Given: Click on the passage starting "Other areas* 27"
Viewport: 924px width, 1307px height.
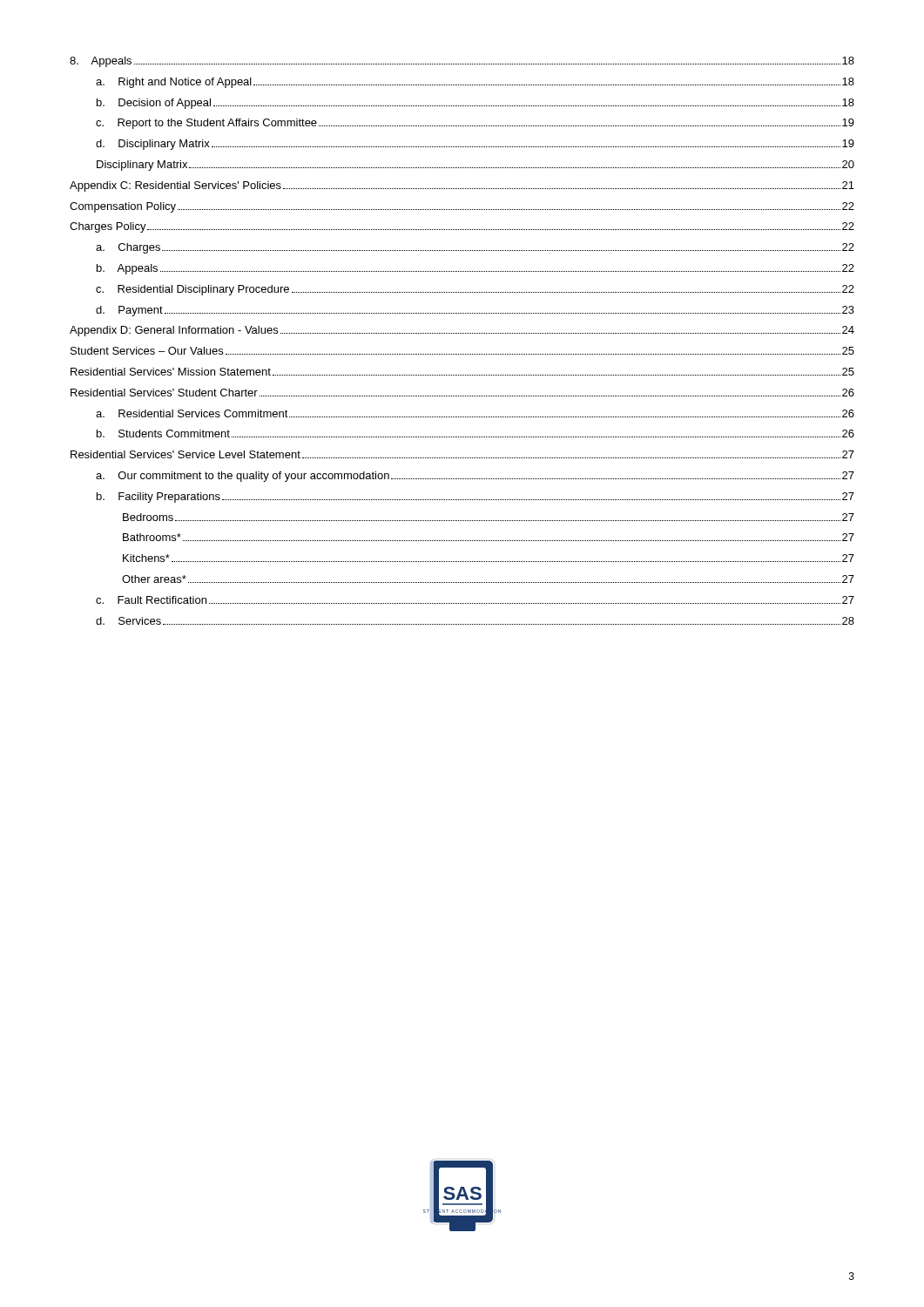Looking at the screenshot, I should click(x=488, y=580).
